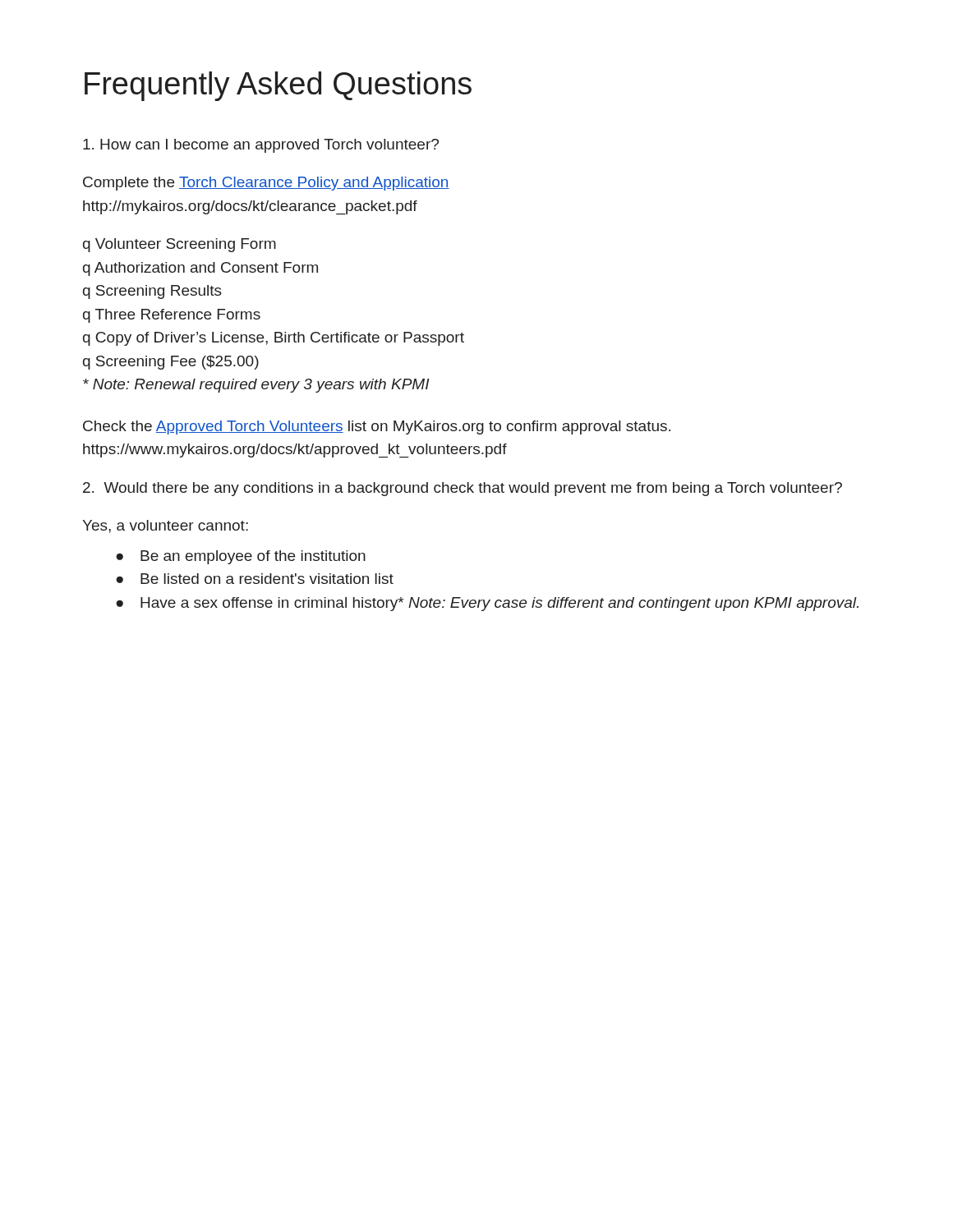Select the list item with the text "q Screening Results"
Image resolution: width=953 pixels, height=1232 pixels.
tap(152, 290)
